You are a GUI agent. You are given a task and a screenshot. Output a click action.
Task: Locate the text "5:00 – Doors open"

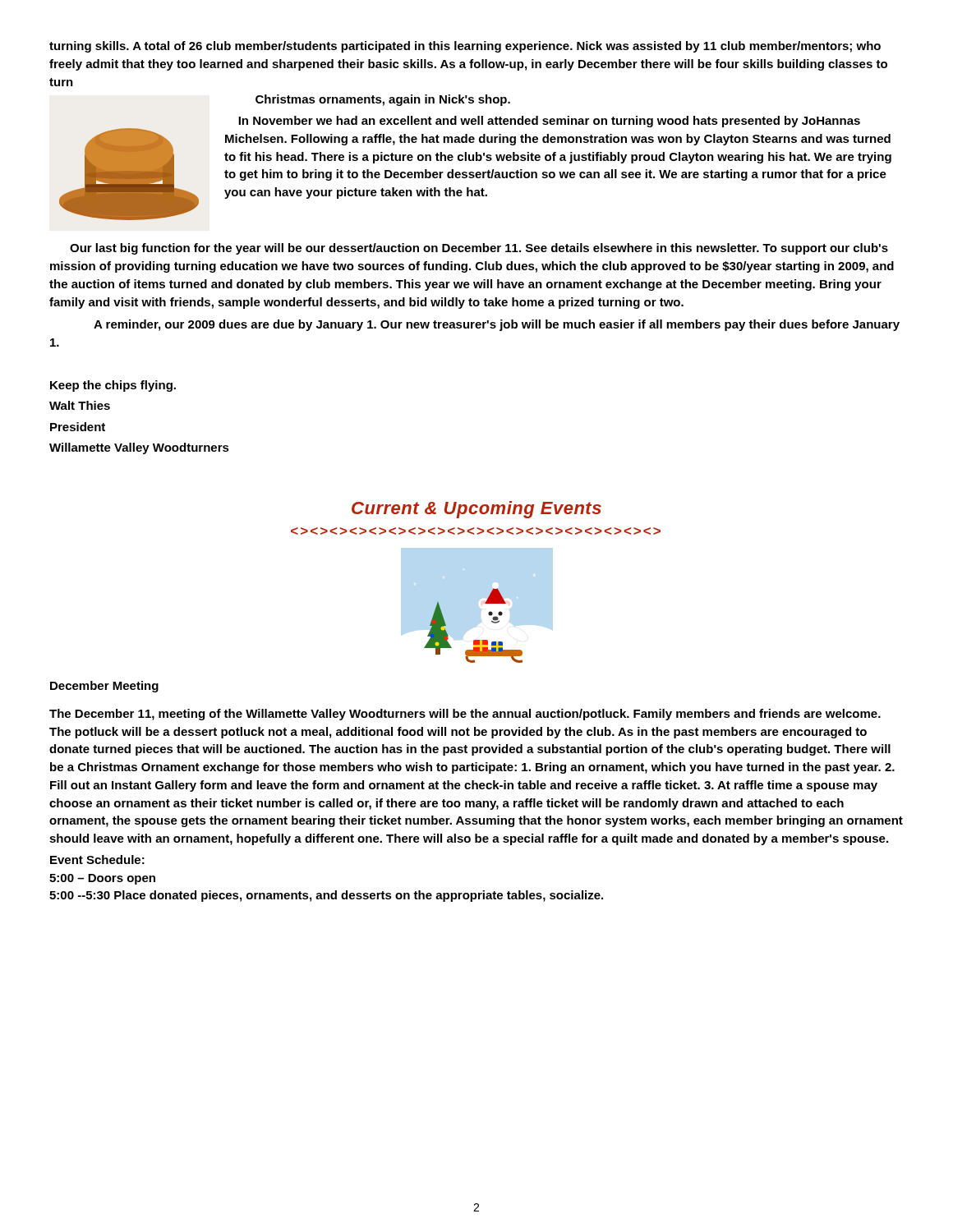tap(102, 879)
